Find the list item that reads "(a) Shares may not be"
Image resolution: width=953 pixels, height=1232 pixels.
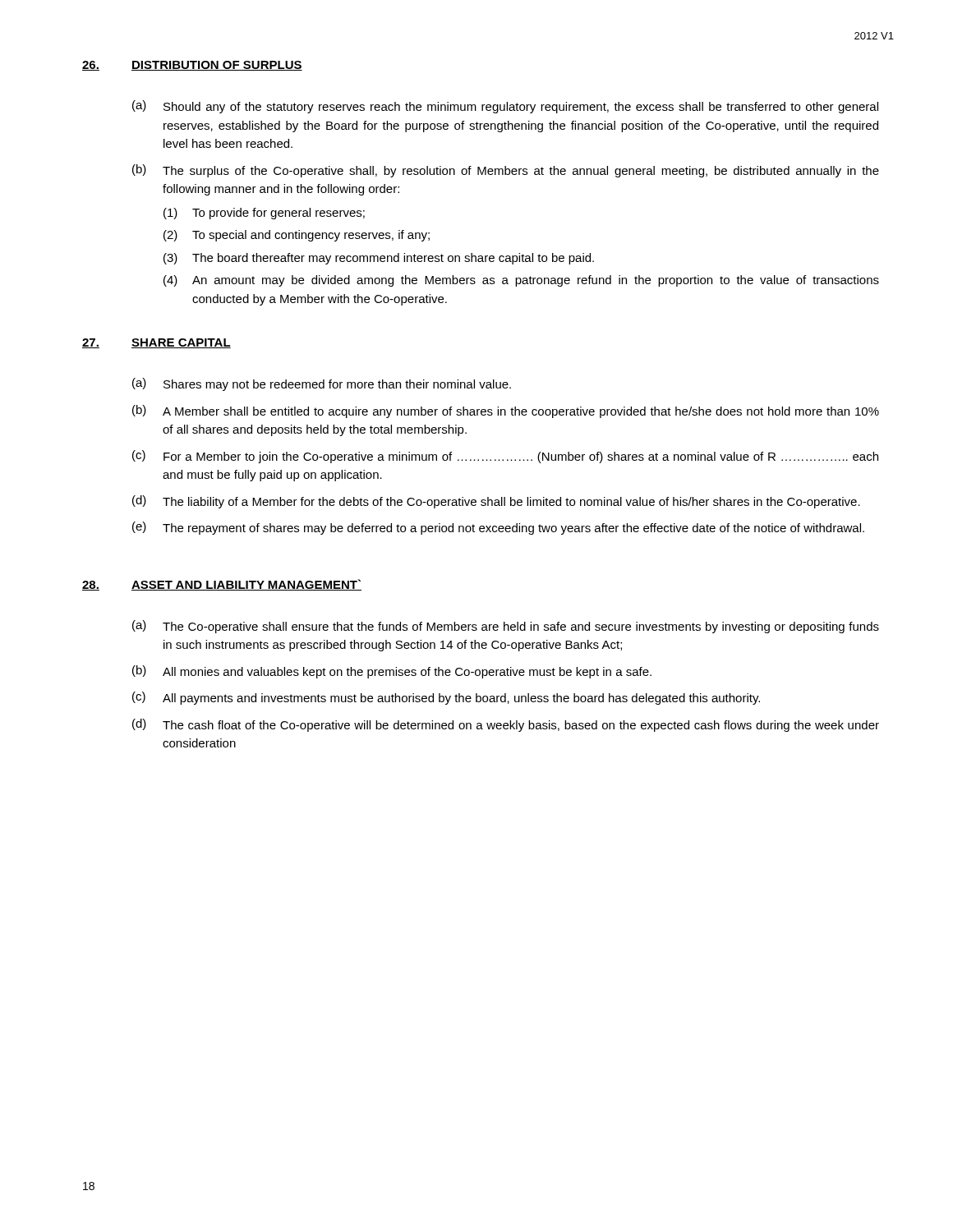coord(505,385)
